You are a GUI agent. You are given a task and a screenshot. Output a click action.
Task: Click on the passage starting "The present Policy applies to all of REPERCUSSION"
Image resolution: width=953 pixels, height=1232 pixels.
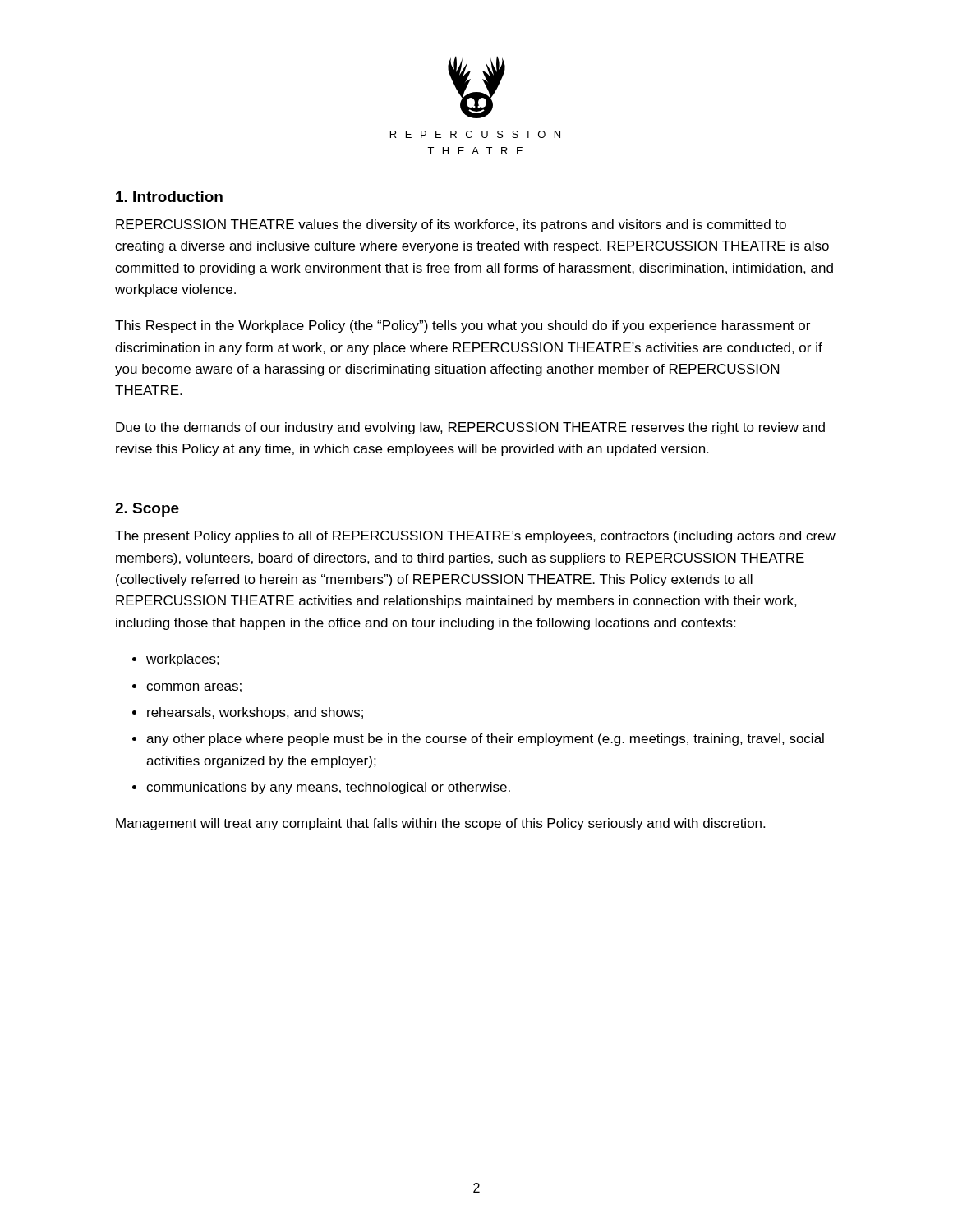point(475,580)
